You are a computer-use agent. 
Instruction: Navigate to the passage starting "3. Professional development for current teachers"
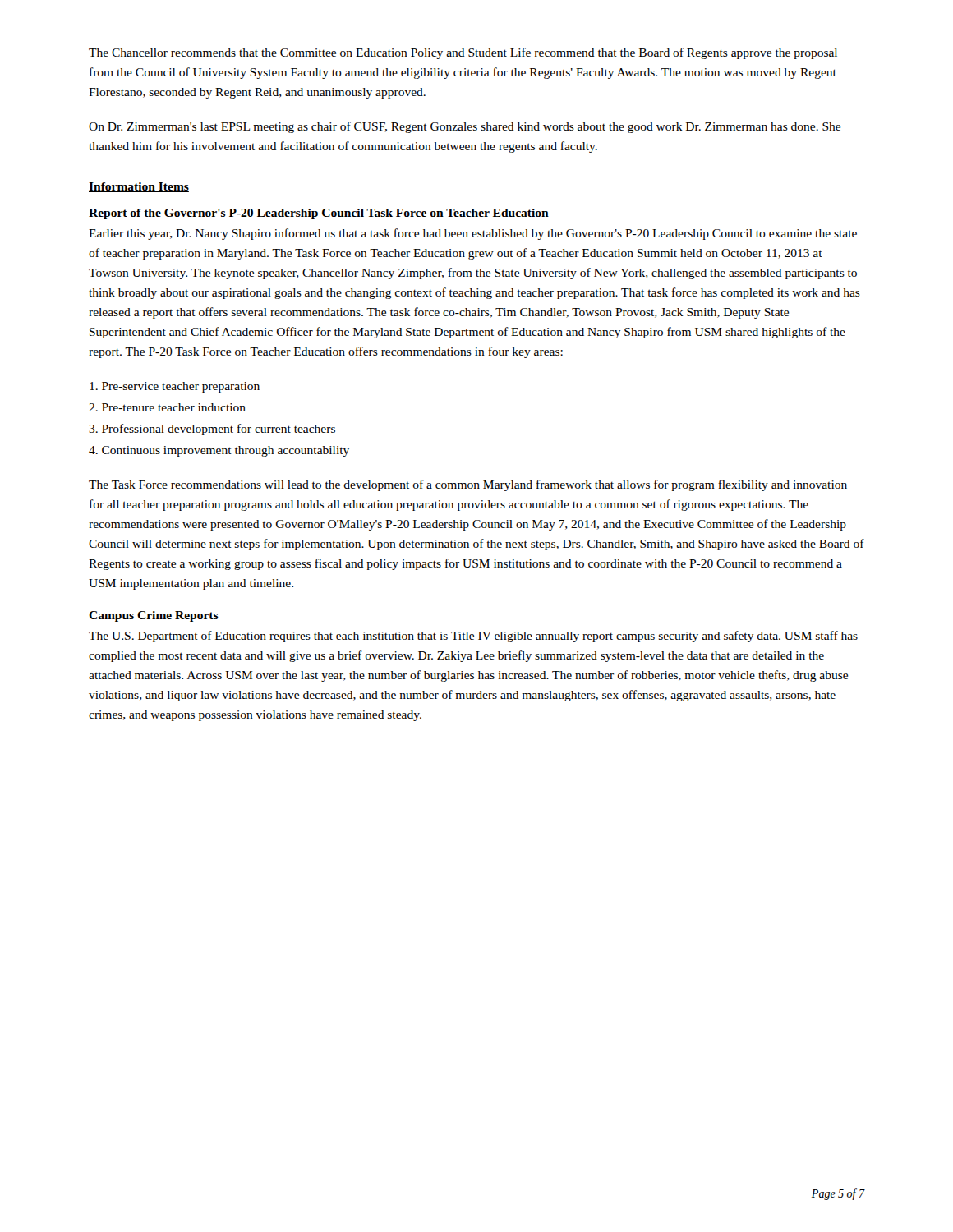212,428
